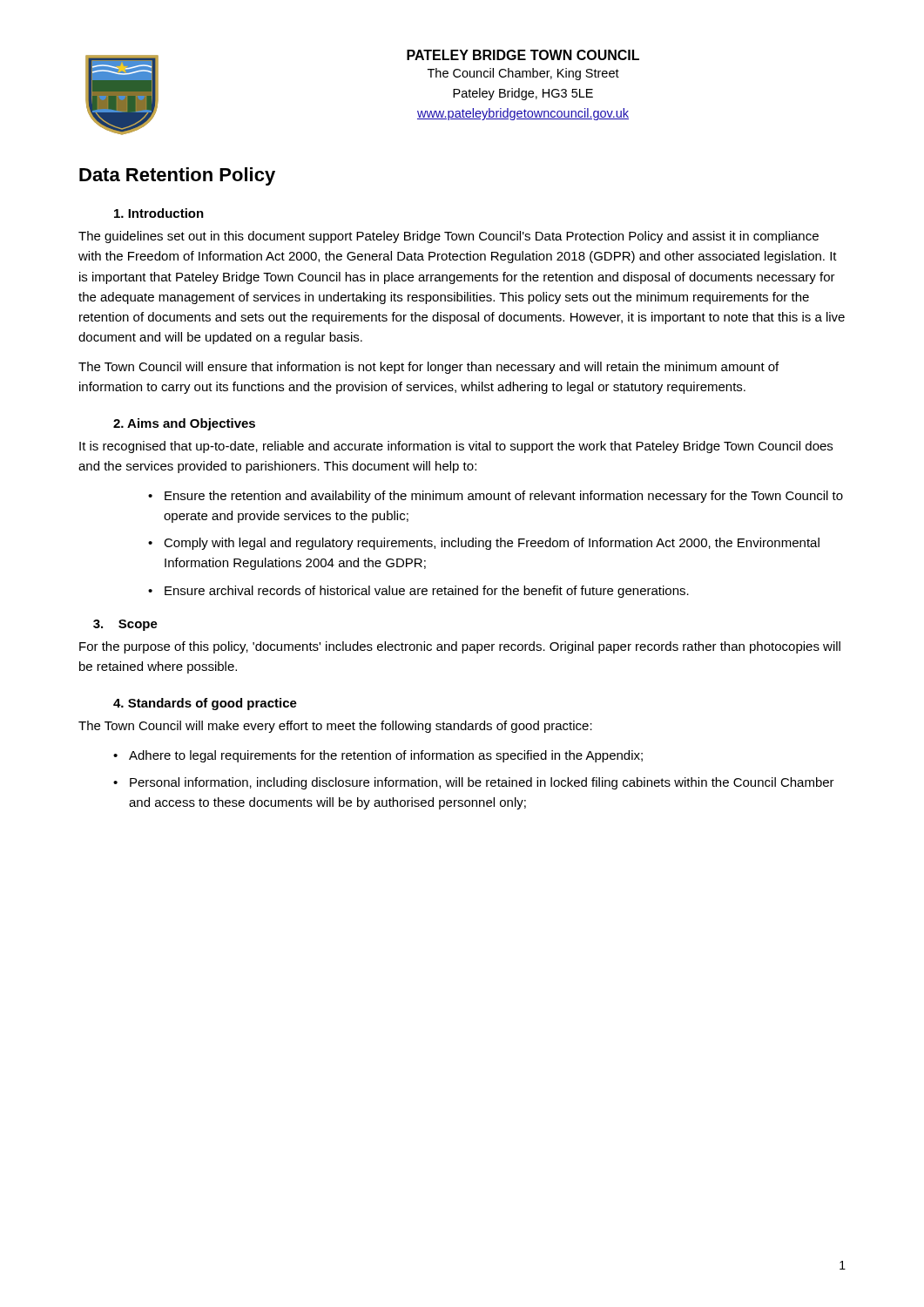Locate the block of text that opens with "The Town Council will make"

click(336, 726)
